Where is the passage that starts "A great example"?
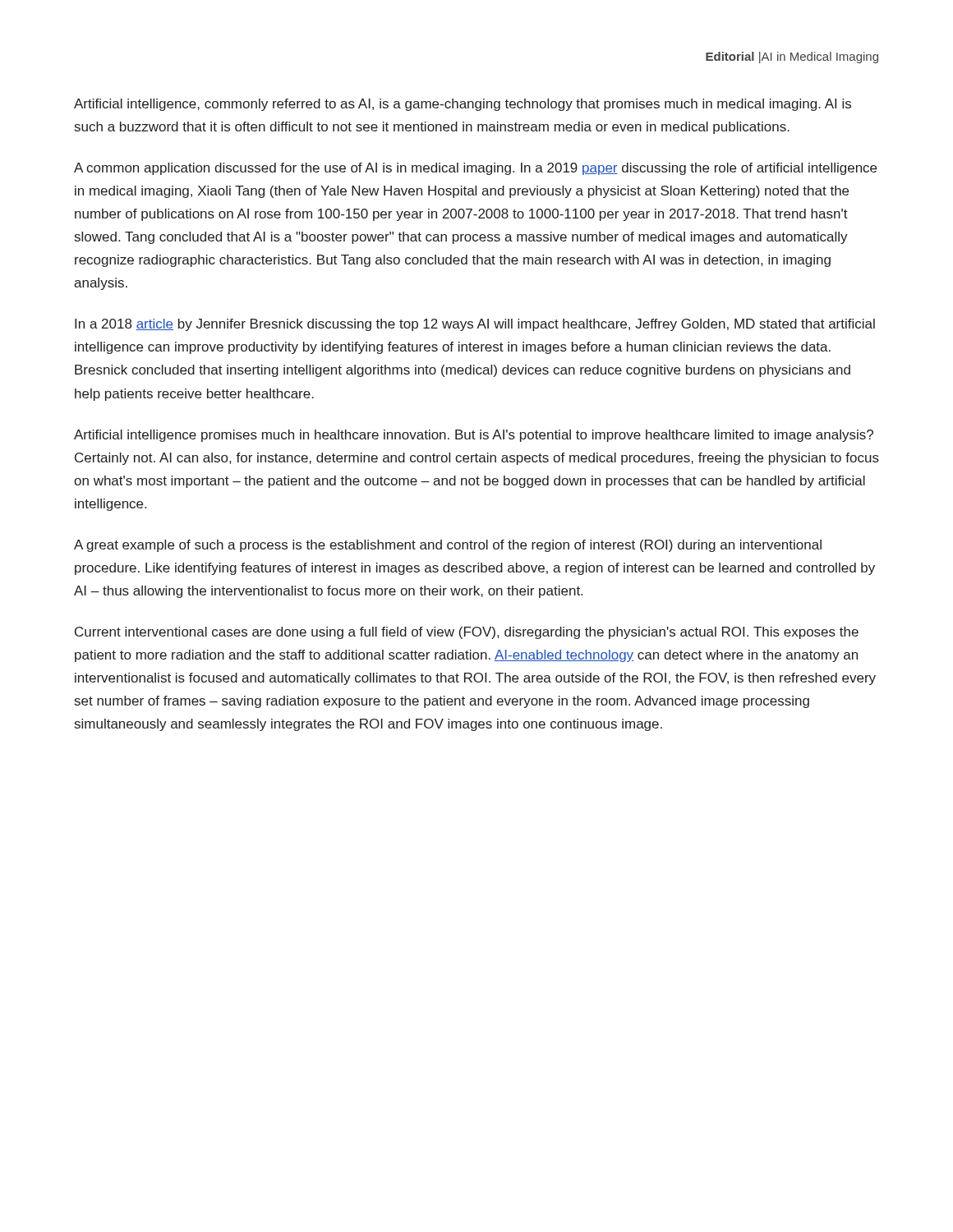Screen dimensions: 1232x953 click(475, 568)
